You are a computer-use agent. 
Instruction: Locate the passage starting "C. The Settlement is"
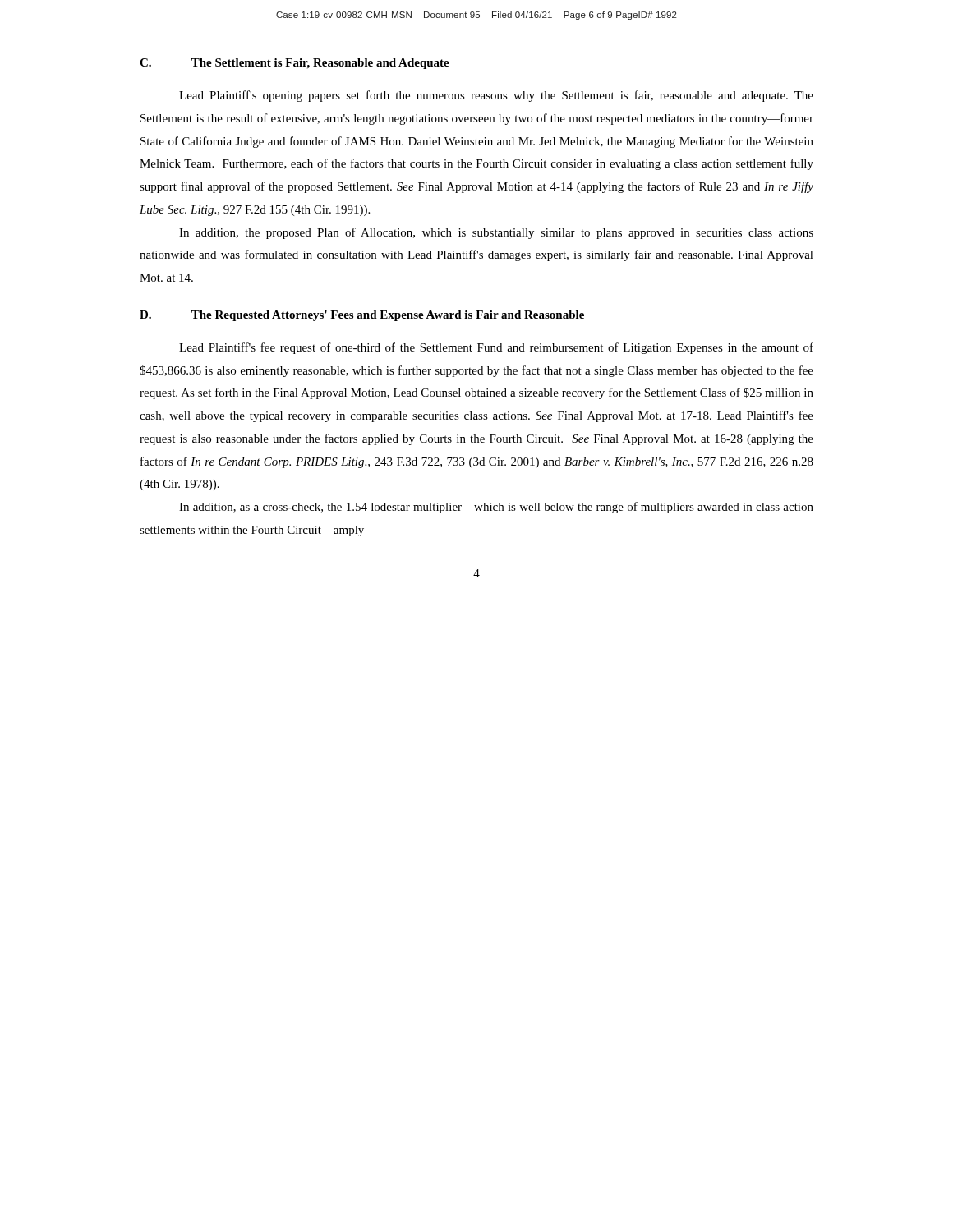click(x=294, y=63)
